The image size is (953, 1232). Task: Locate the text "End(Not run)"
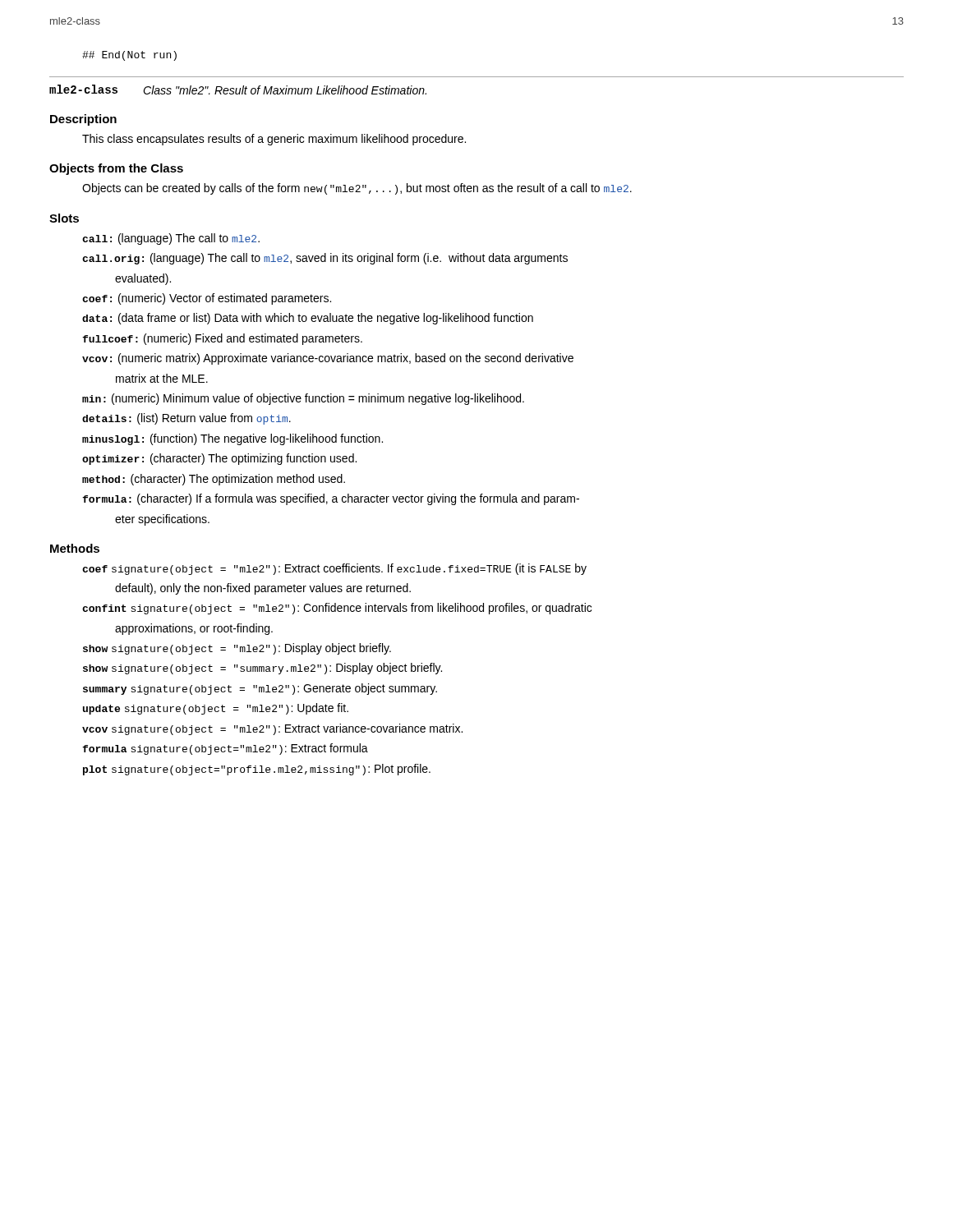tap(130, 55)
